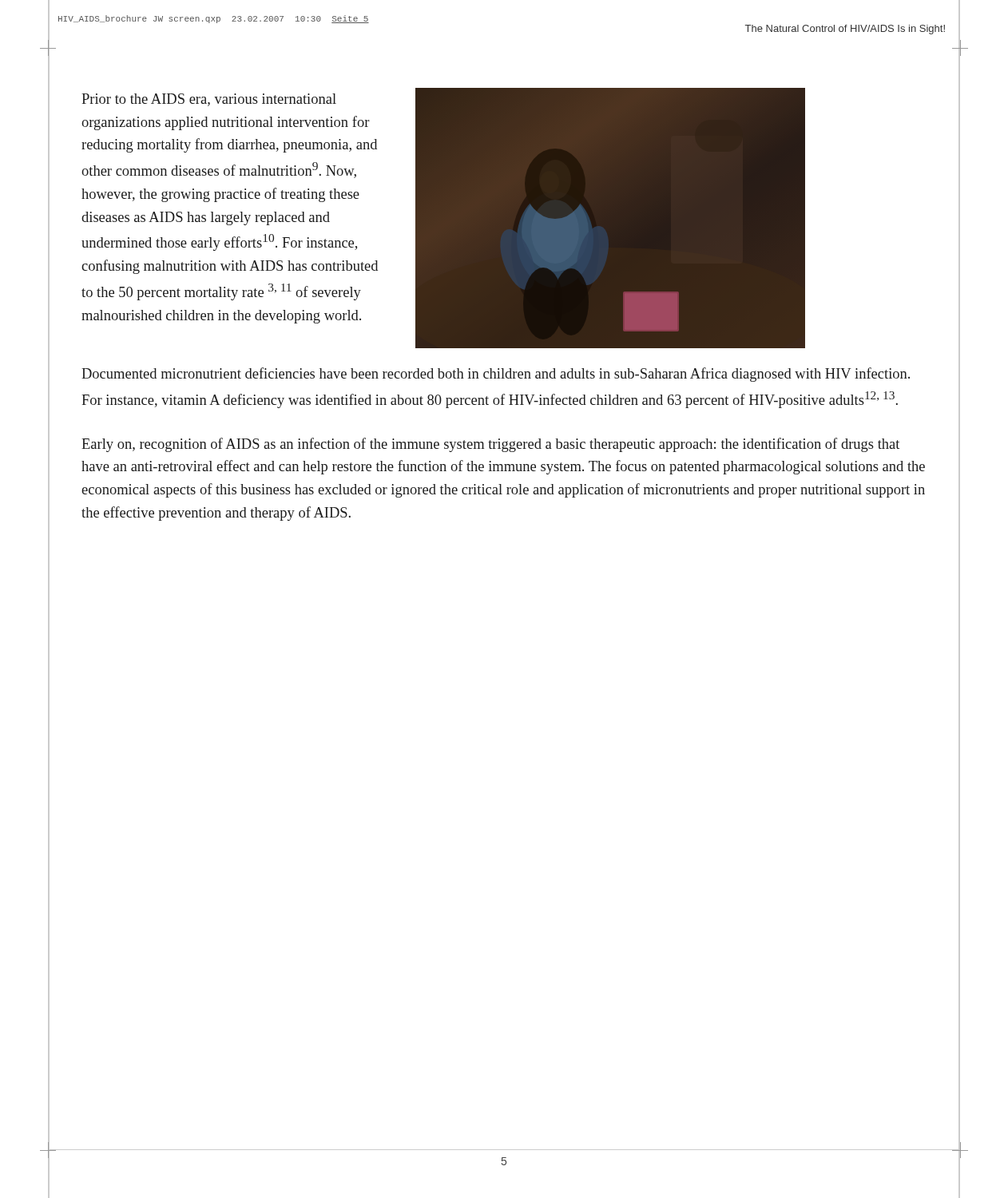The width and height of the screenshot is (1008, 1198).
Task: Find the photo
Action: 610,218
